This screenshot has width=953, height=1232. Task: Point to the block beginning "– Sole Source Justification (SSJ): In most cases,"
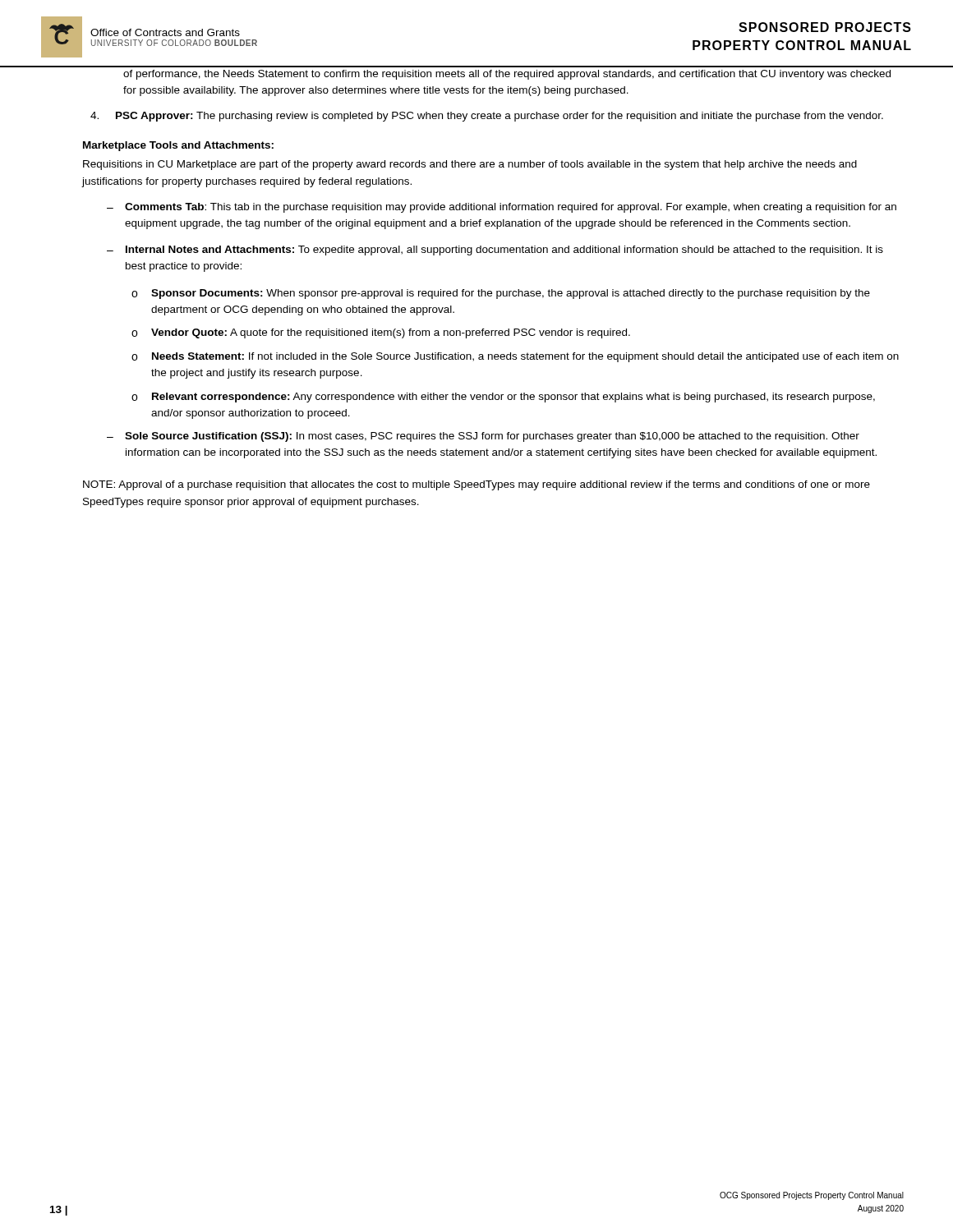(505, 445)
